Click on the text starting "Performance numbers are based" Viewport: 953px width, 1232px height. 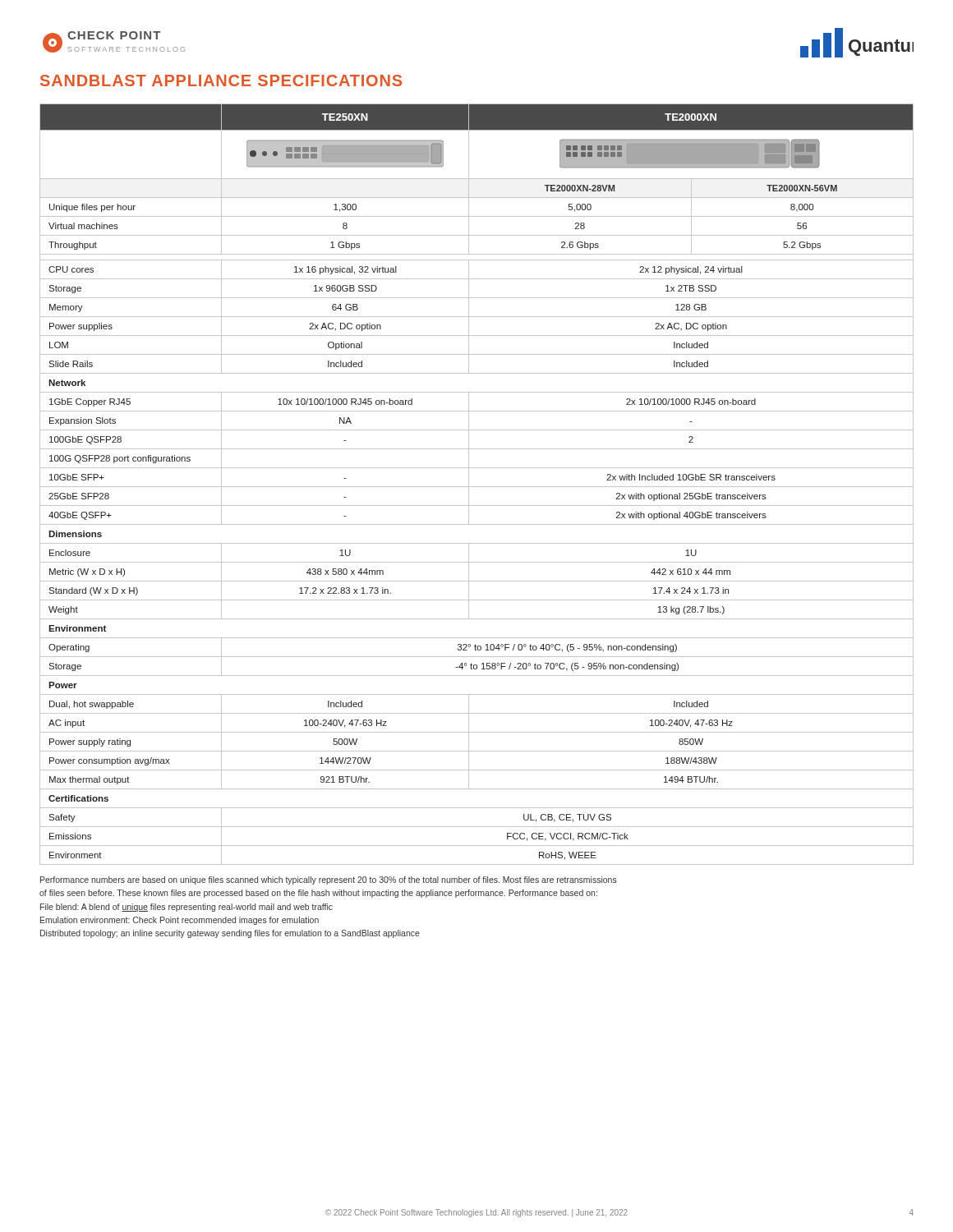click(x=328, y=906)
